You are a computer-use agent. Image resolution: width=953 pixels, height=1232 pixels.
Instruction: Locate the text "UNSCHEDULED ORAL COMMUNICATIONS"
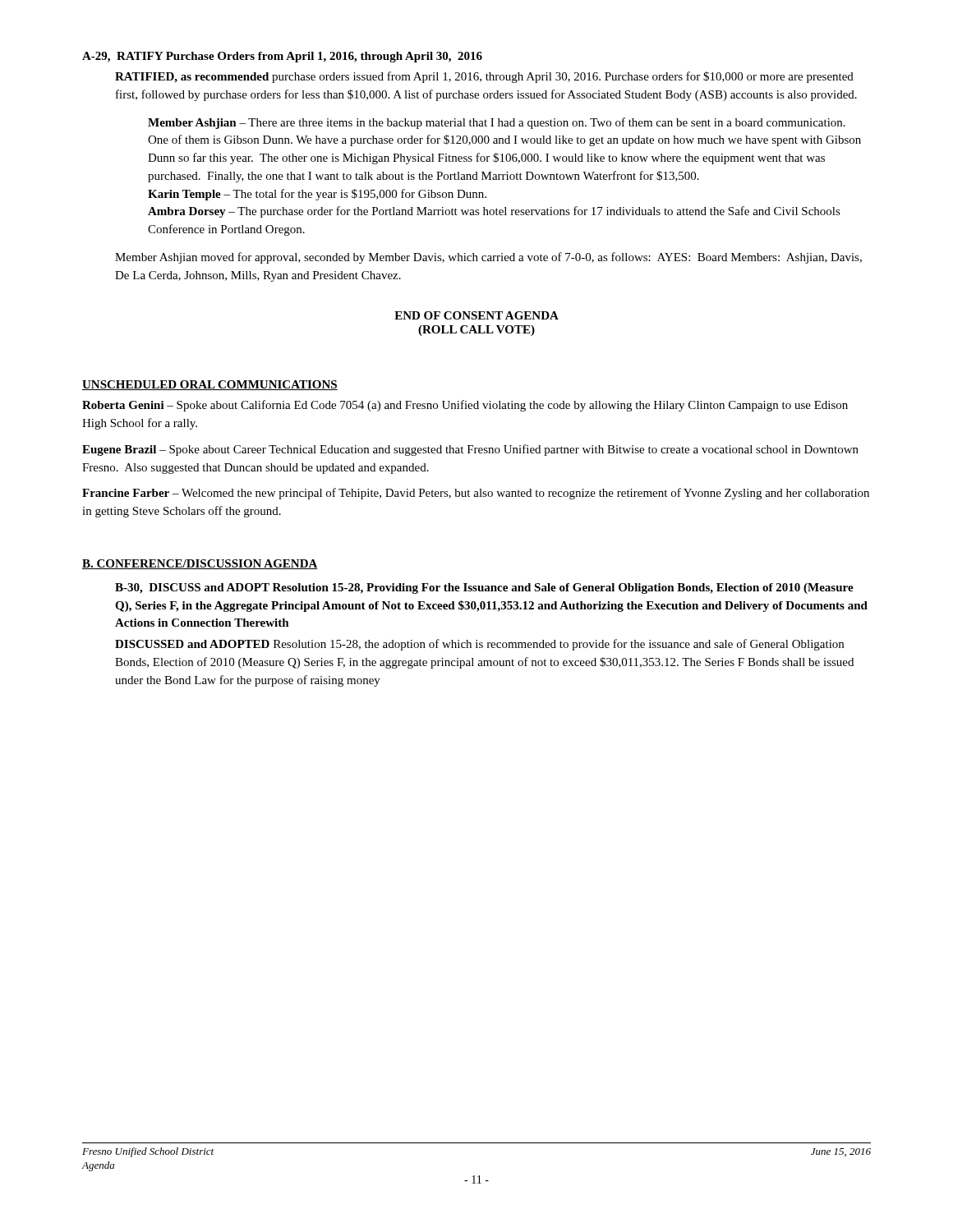pos(210,385)
